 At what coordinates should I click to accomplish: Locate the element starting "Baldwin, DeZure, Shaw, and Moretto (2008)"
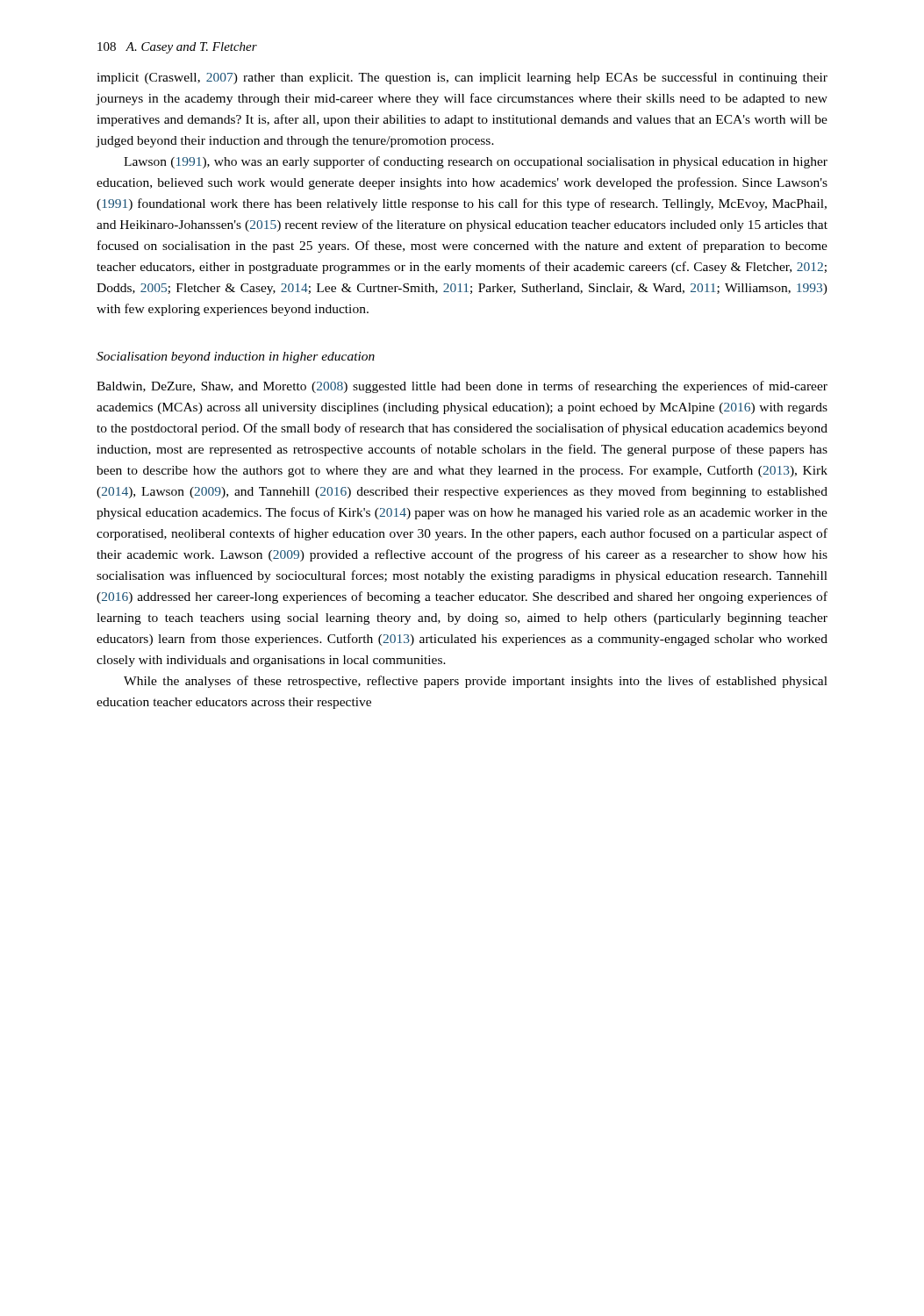(x=462, y=523)
